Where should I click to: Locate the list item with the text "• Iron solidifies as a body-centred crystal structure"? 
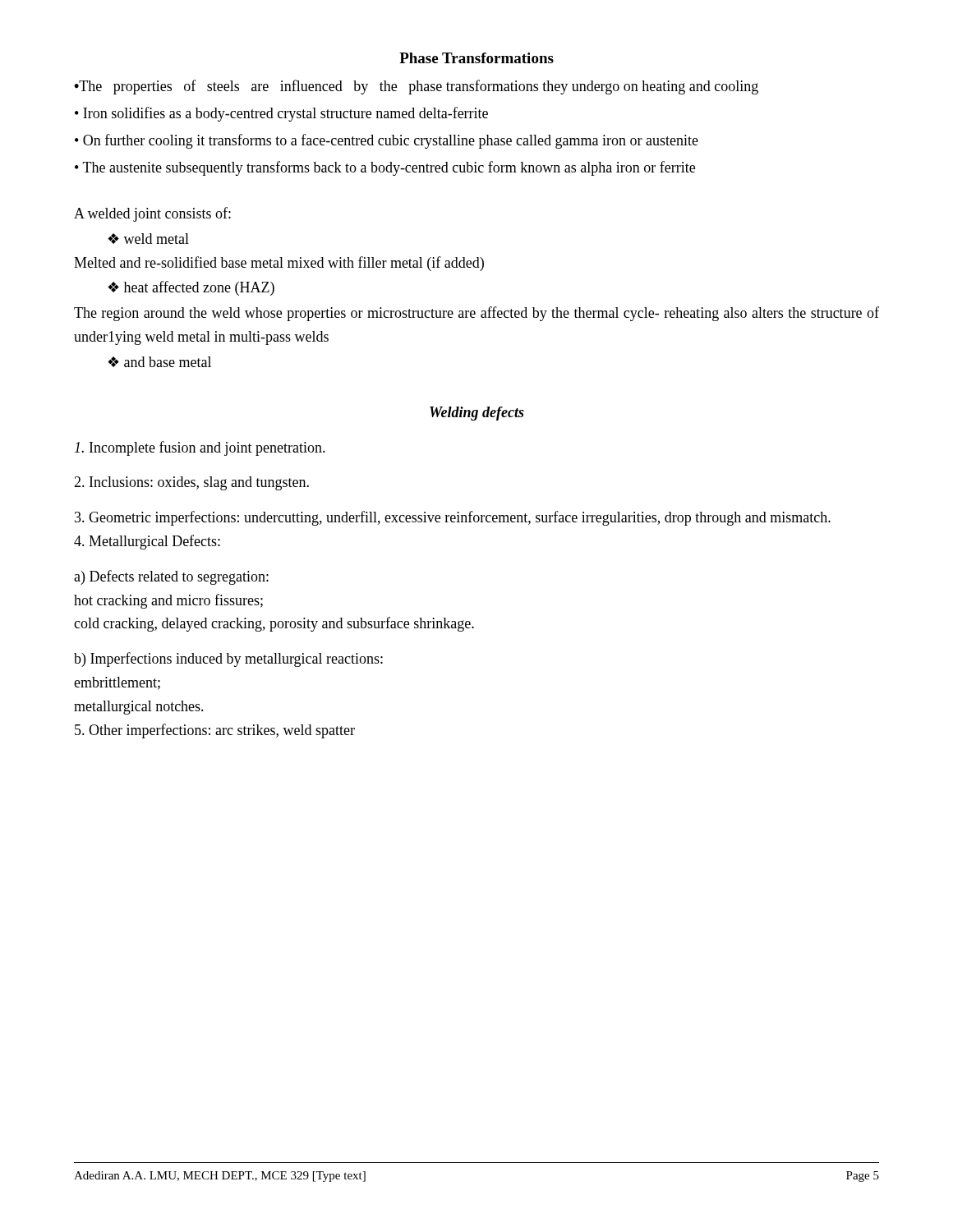point(281,113)
